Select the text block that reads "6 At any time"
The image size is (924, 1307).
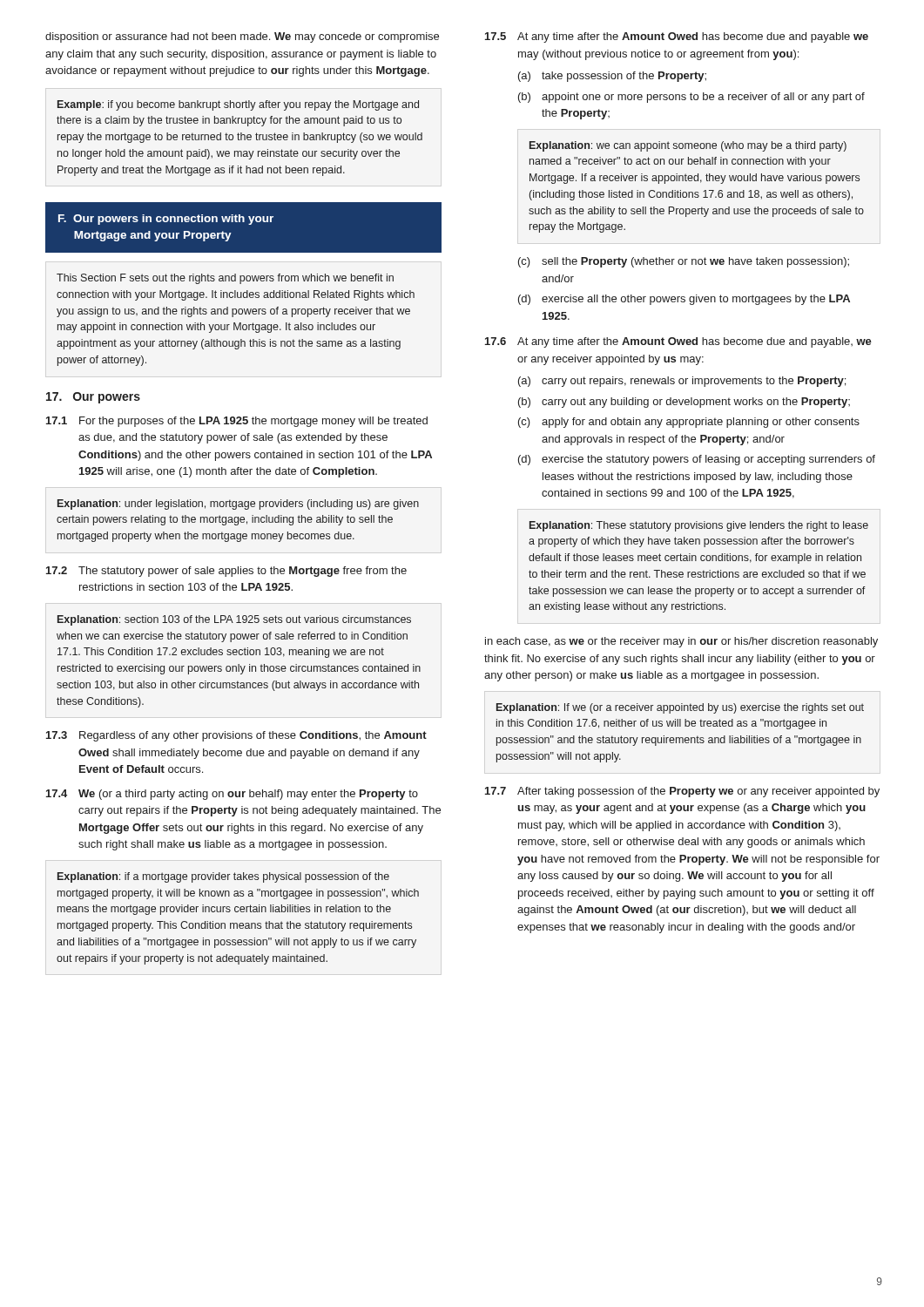(682, 350)
